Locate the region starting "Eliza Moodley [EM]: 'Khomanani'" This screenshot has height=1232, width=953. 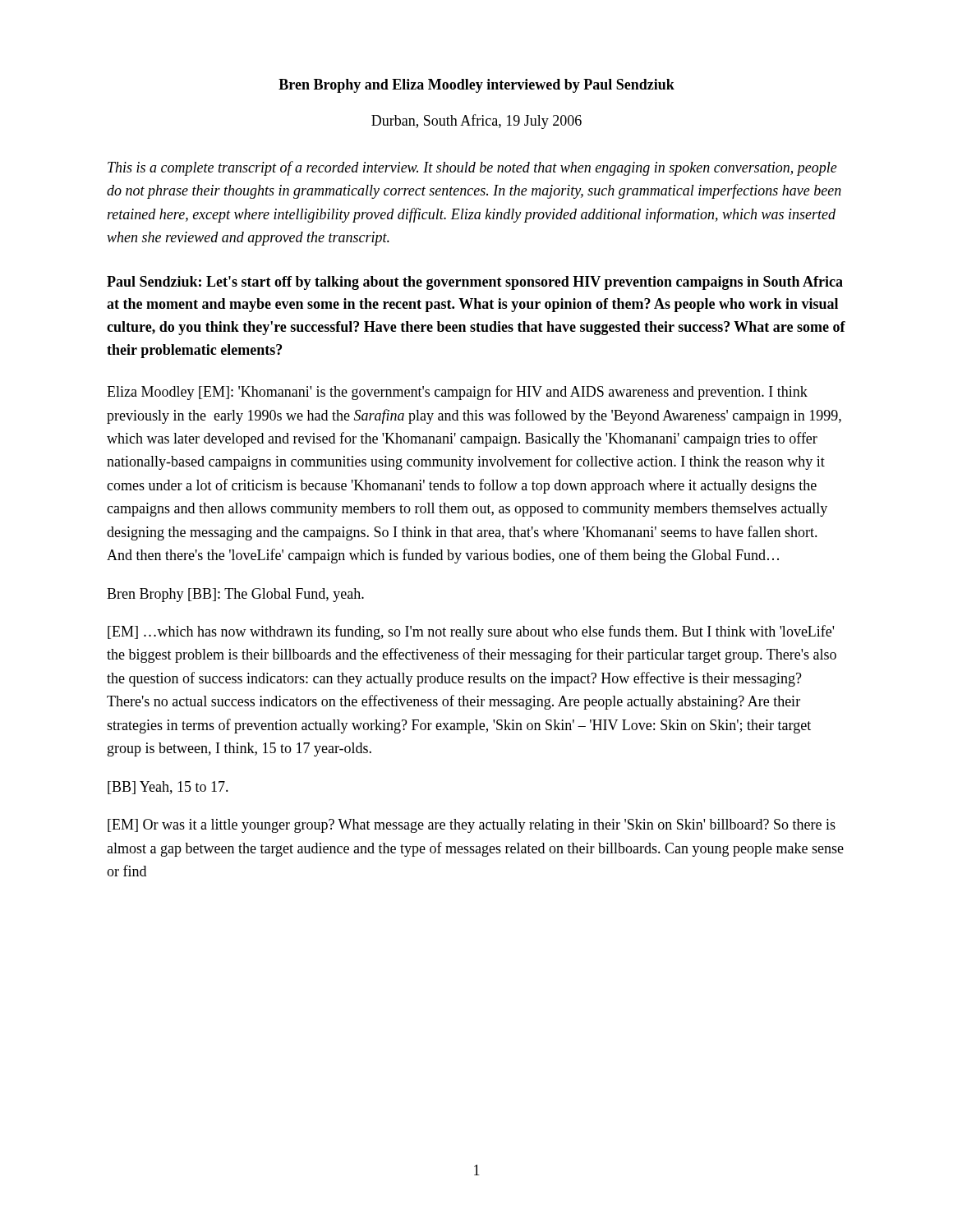[x=474, y=474]
